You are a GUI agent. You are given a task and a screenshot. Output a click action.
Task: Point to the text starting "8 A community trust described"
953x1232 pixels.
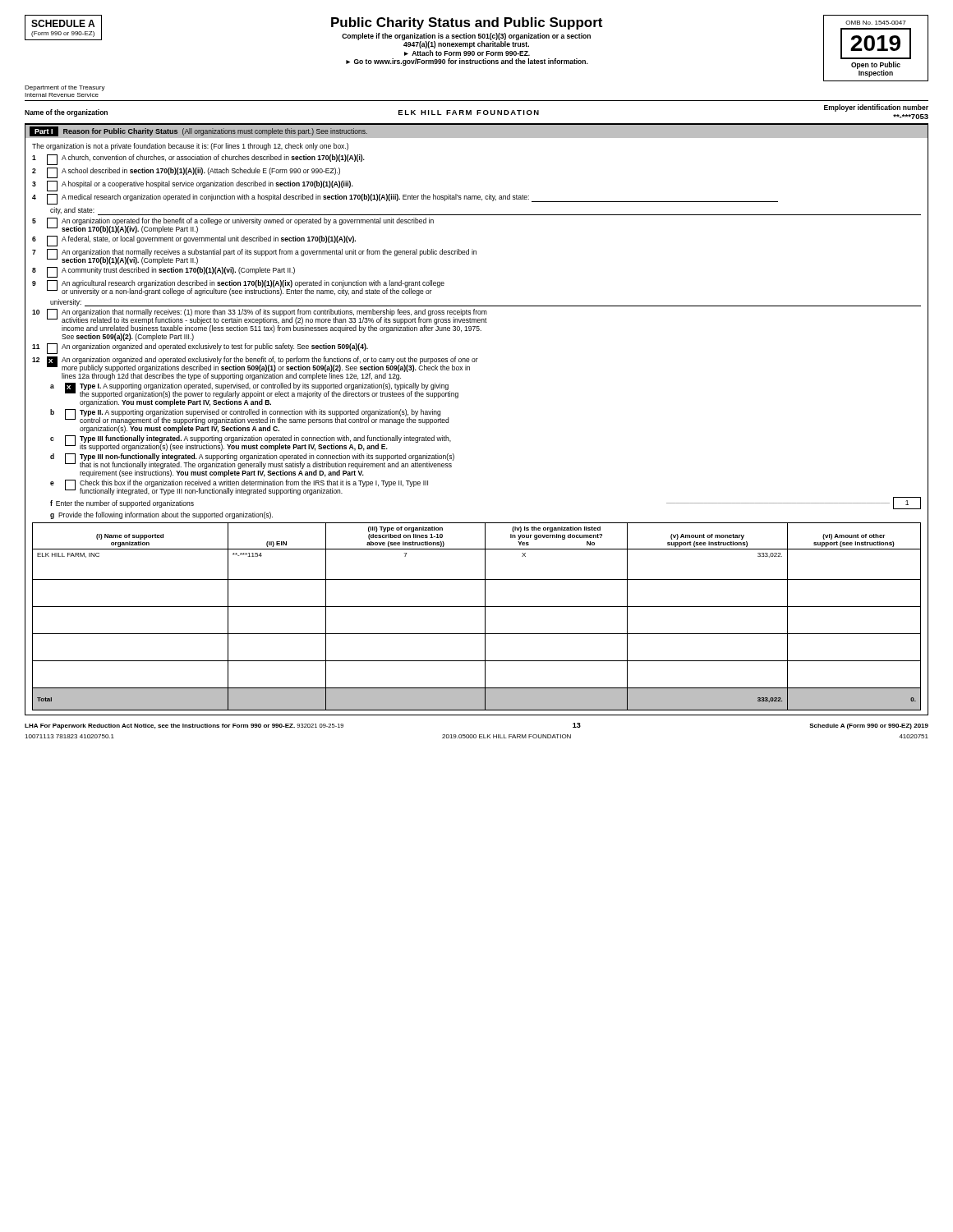163,272
